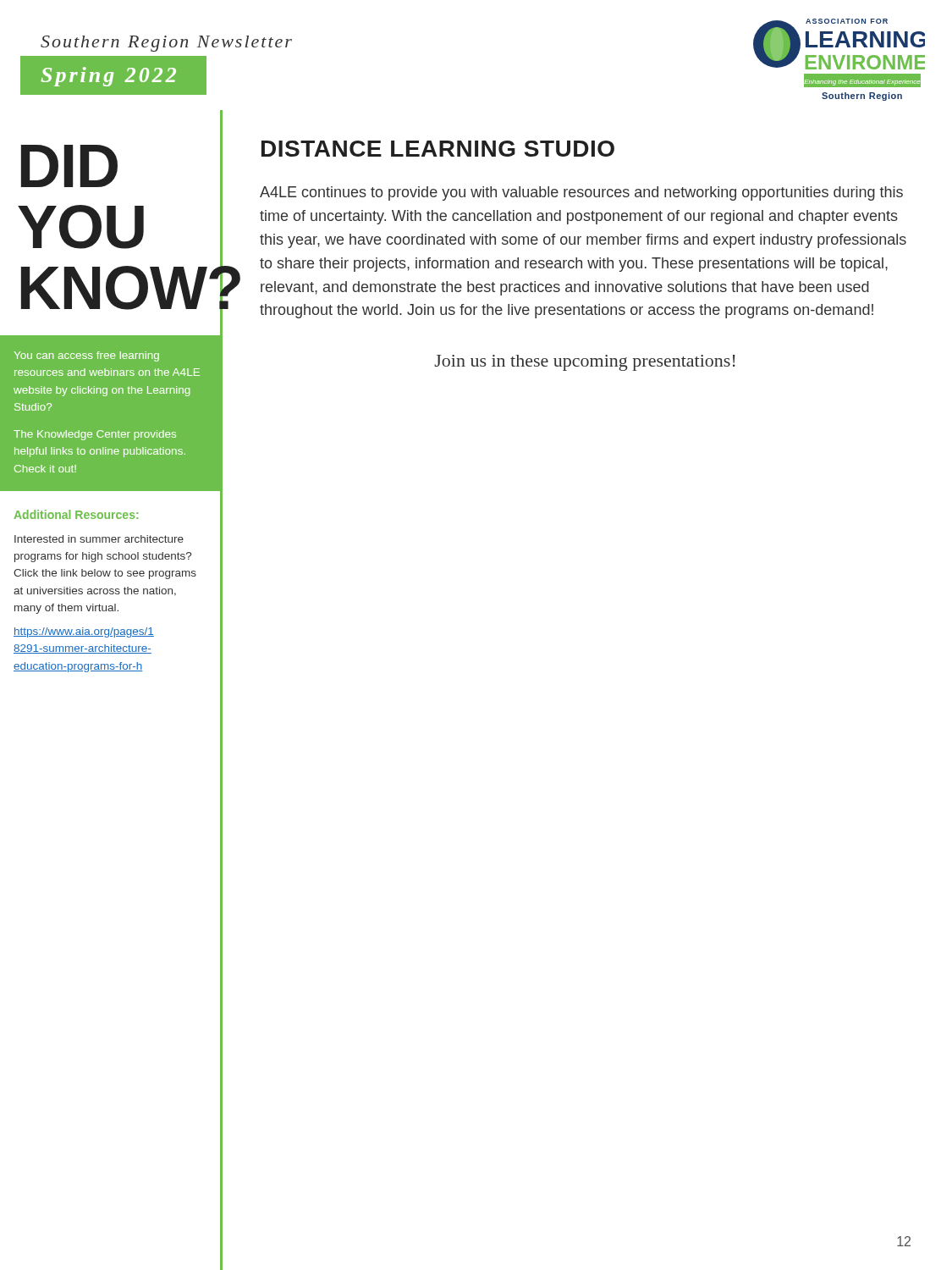Viewport: 952px width, 1270px height.
Task: Where is the passage that starts "Interested in summer architecture"?
Action: tap(105, 573)
